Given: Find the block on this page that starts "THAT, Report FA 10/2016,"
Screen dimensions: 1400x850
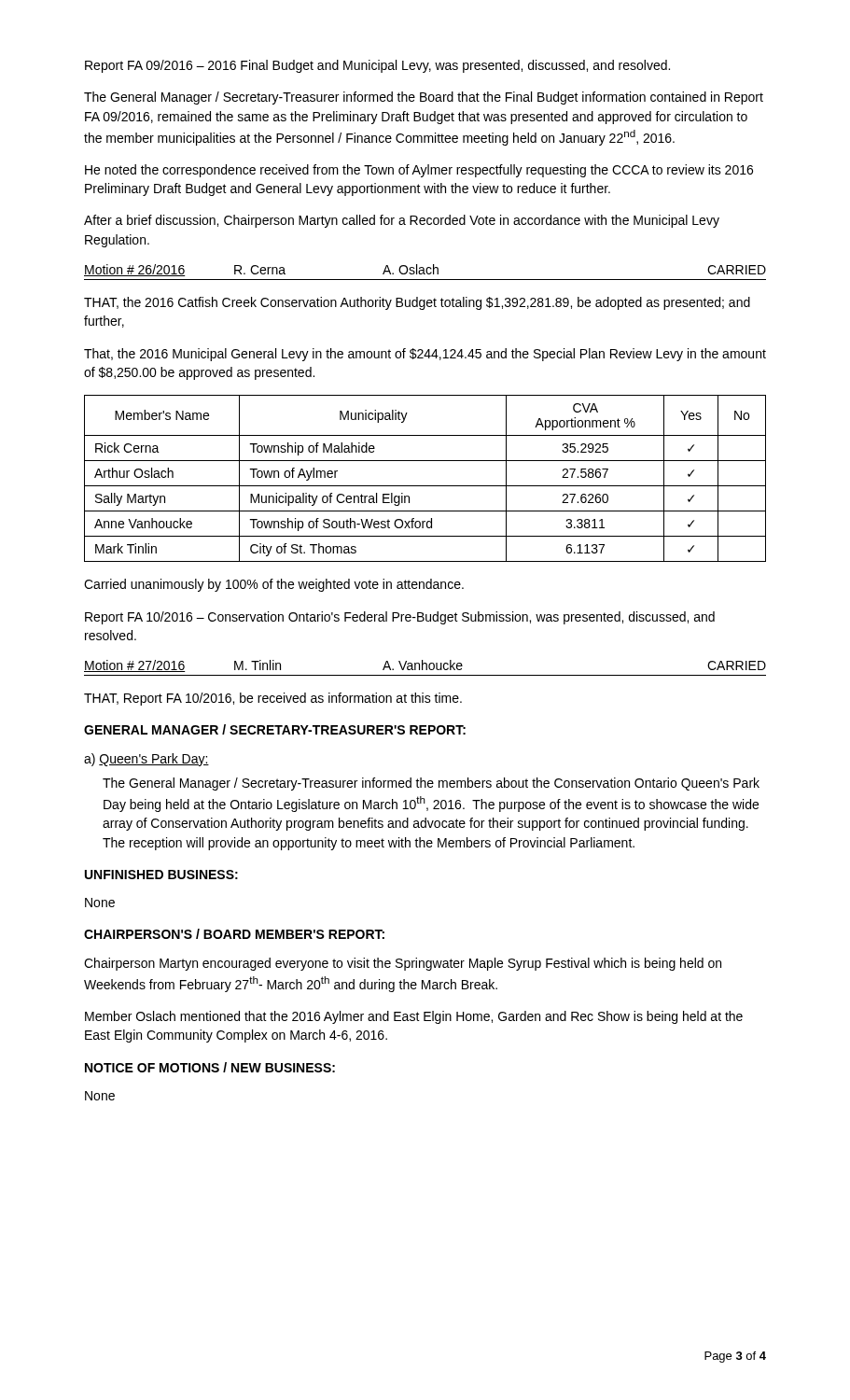Looking at the screenshot, I should [425, 698].
